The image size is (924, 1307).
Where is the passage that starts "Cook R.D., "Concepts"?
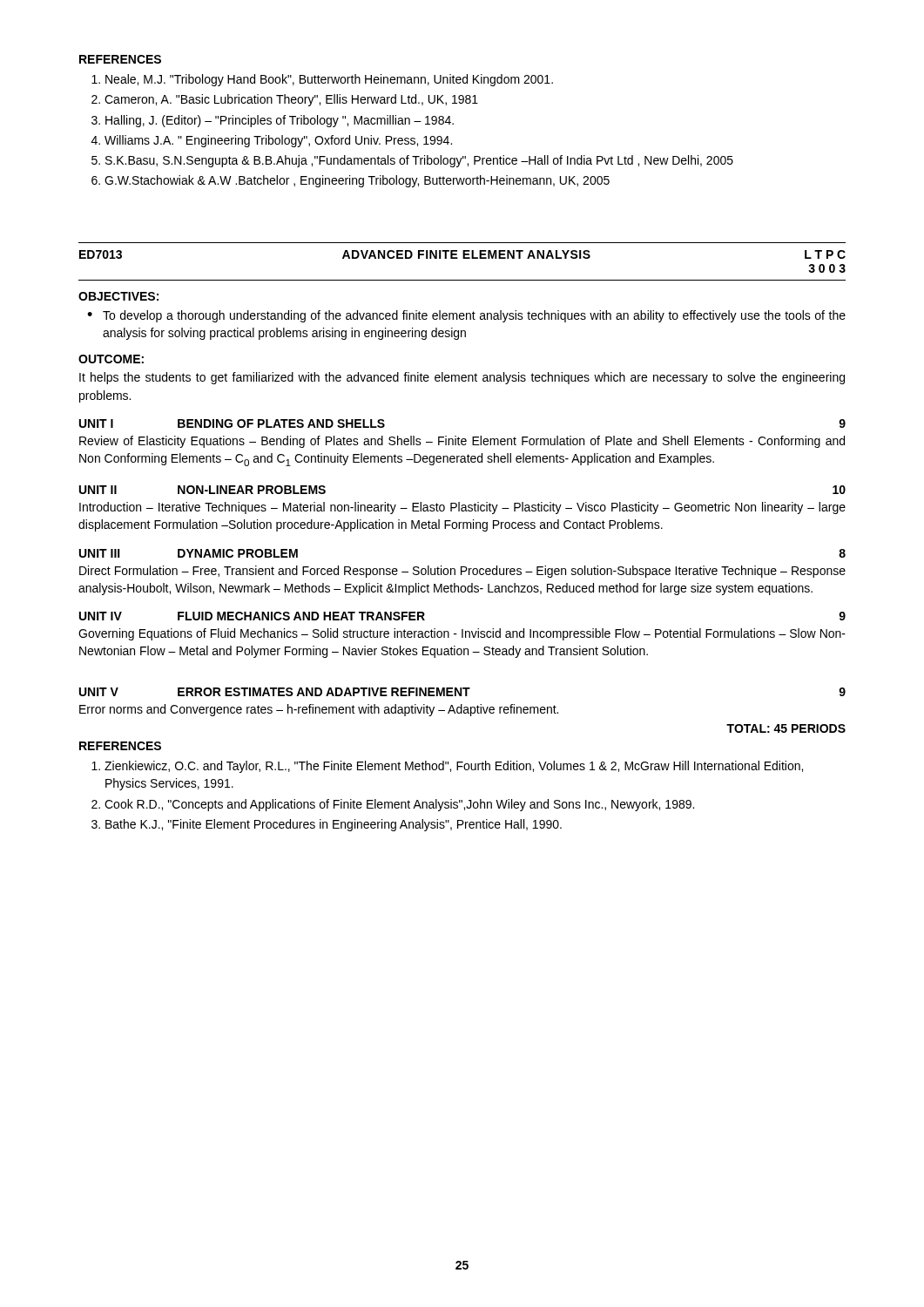[475, 804]
